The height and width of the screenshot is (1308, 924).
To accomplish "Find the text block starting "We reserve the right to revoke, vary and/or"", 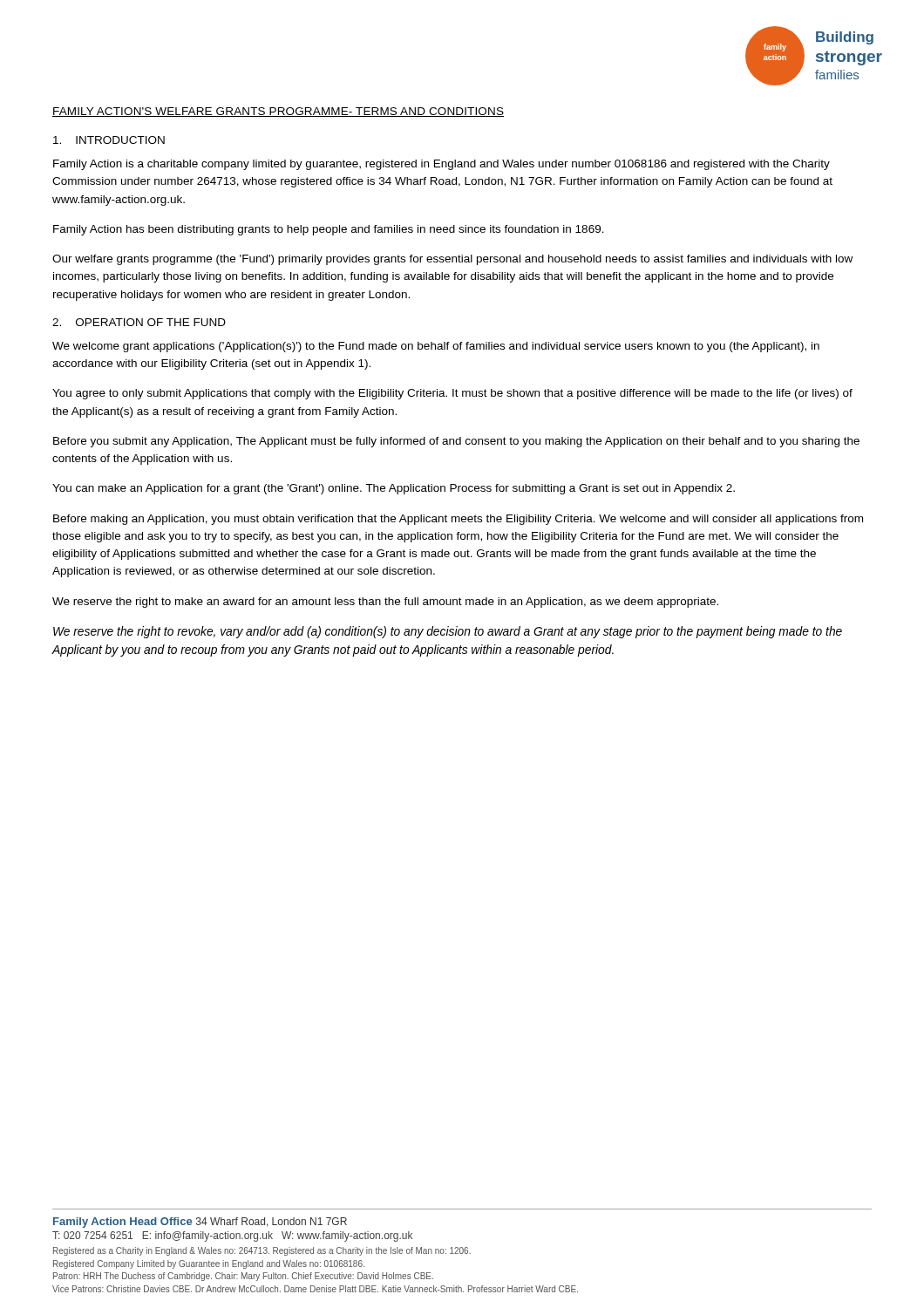I will (447, 641).
